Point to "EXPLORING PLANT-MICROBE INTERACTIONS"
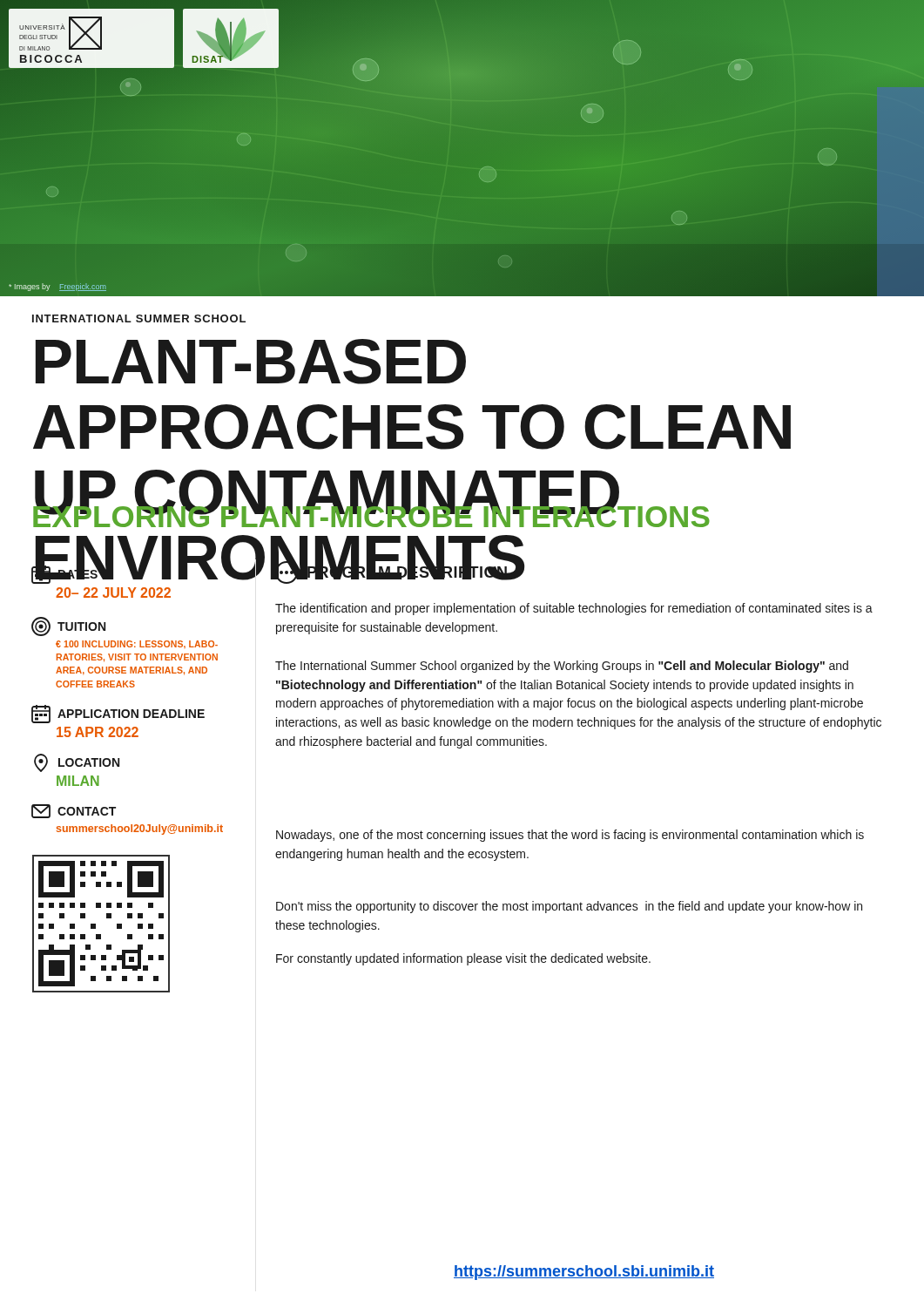The height and width of the screenshot is (1307, 924). pos(371,517)
